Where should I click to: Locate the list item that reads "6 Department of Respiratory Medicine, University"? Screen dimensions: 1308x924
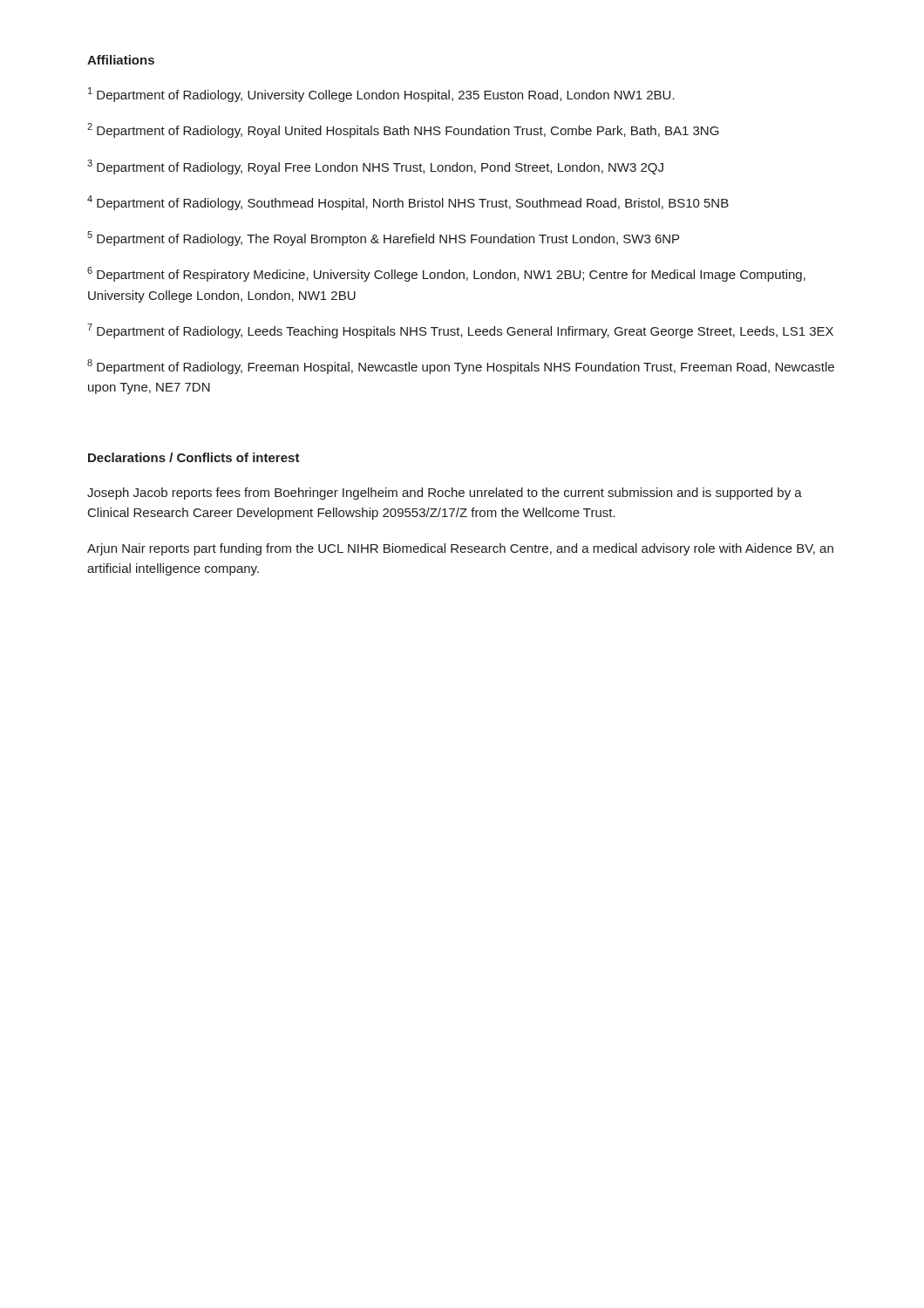[x=447, y=284]
